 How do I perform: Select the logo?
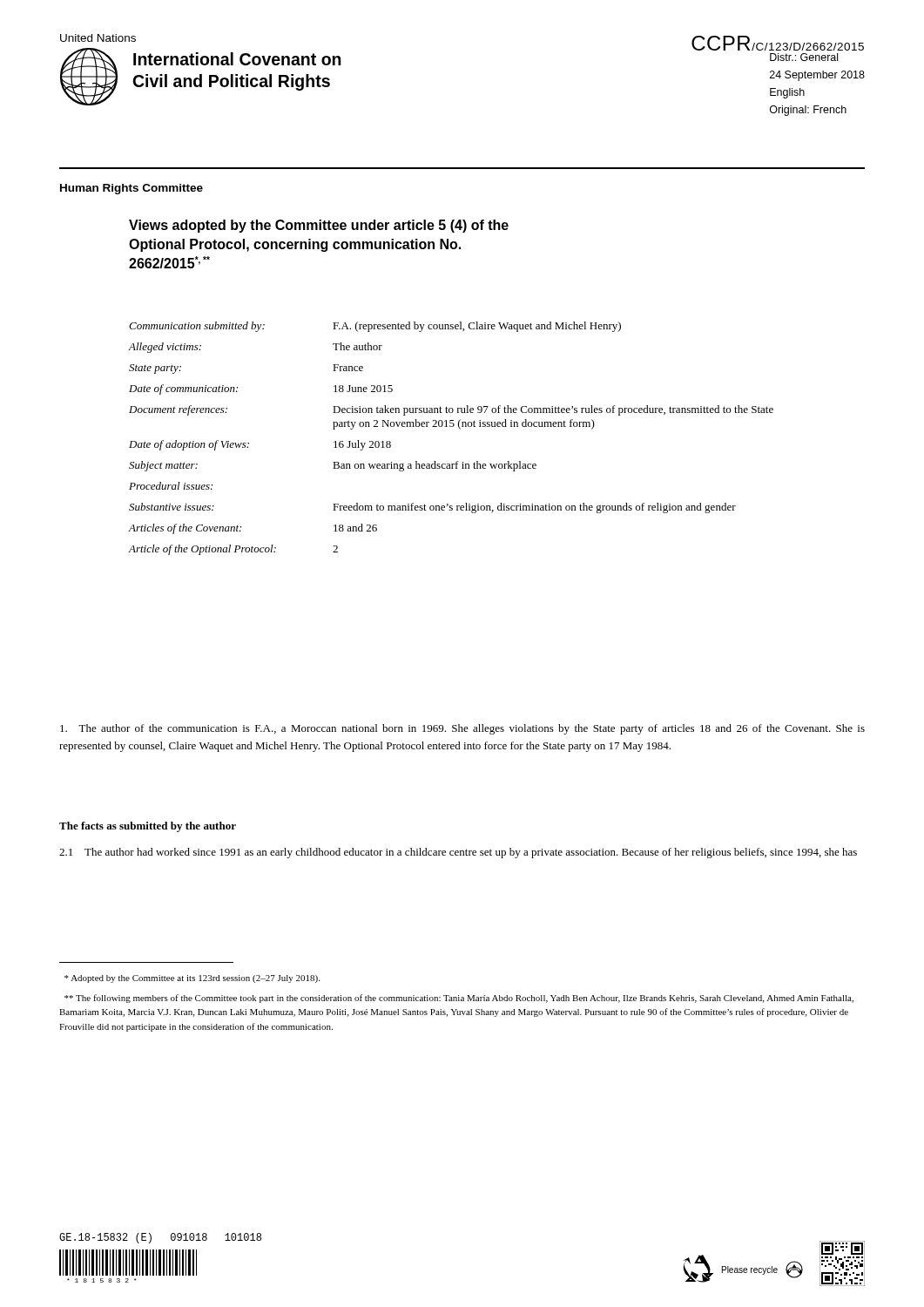click(x=89, y=77)
